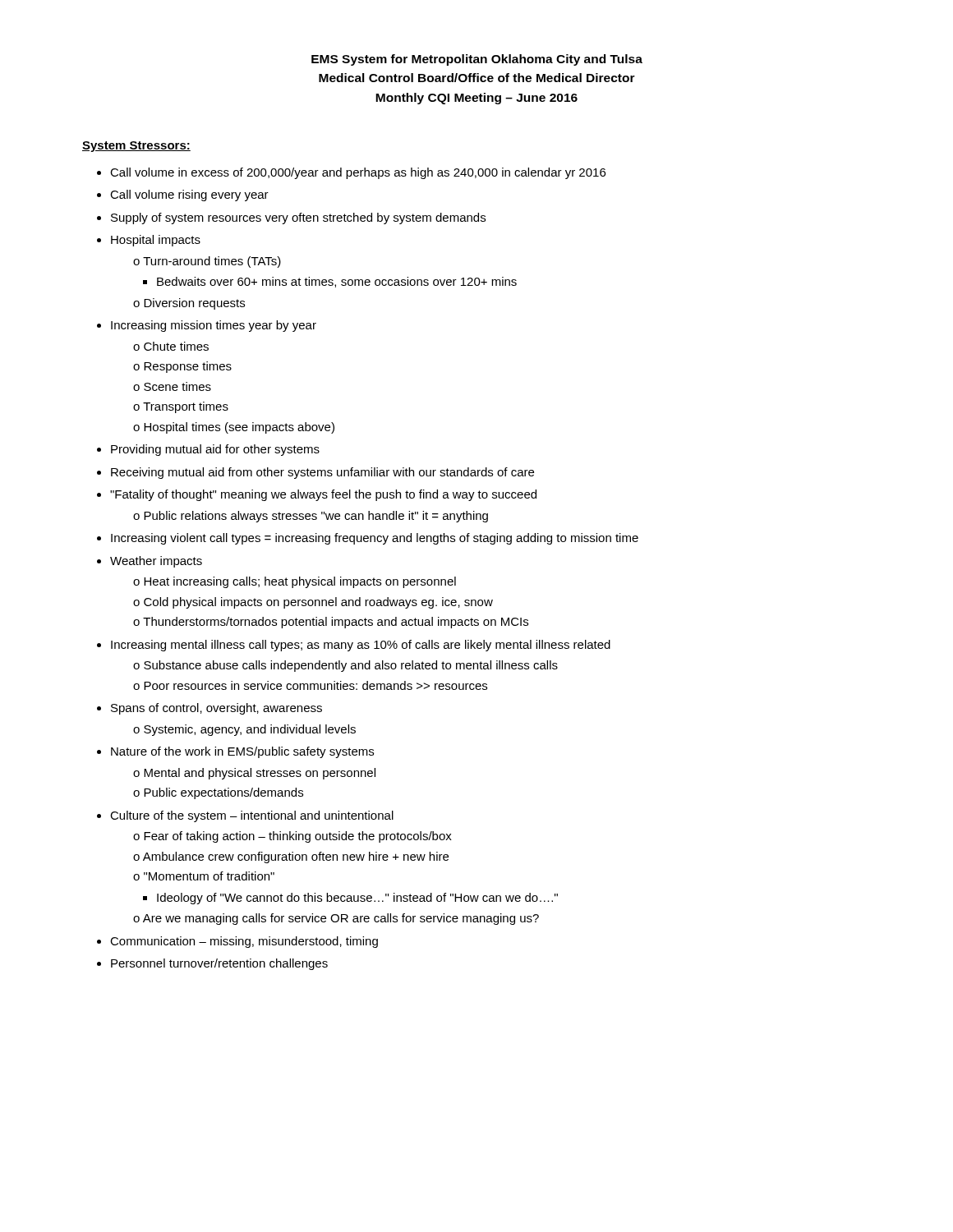Find the list item containing "Nature of the work in EMS/public safety"
This screenshot has height=1232, width=953.
[x=242, y=752]
